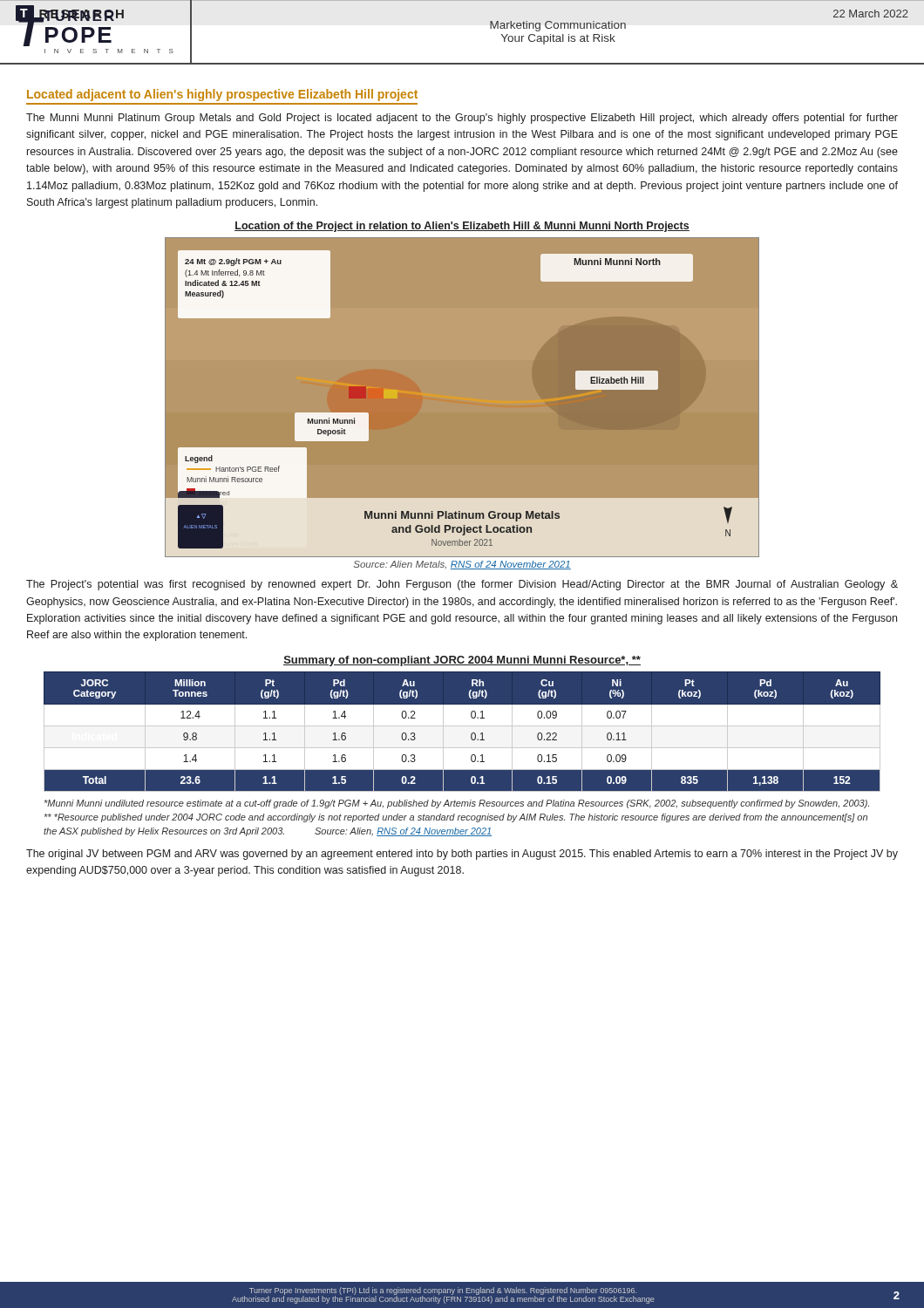Find the block on this page that starts "The original JV between PGM"
924x1308 pixels.
[462, 862]
